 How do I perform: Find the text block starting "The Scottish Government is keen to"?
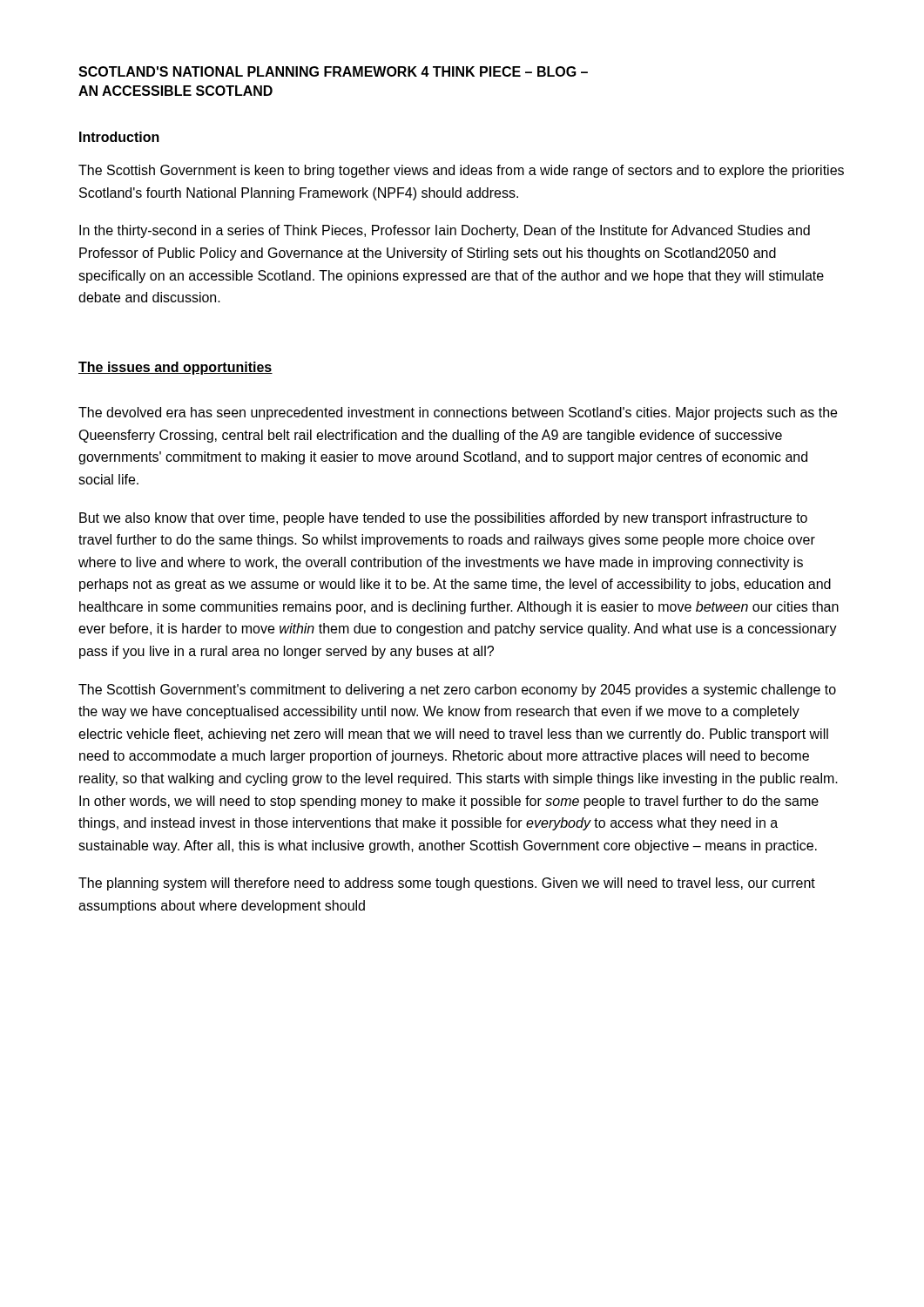(x=461, y=182)
